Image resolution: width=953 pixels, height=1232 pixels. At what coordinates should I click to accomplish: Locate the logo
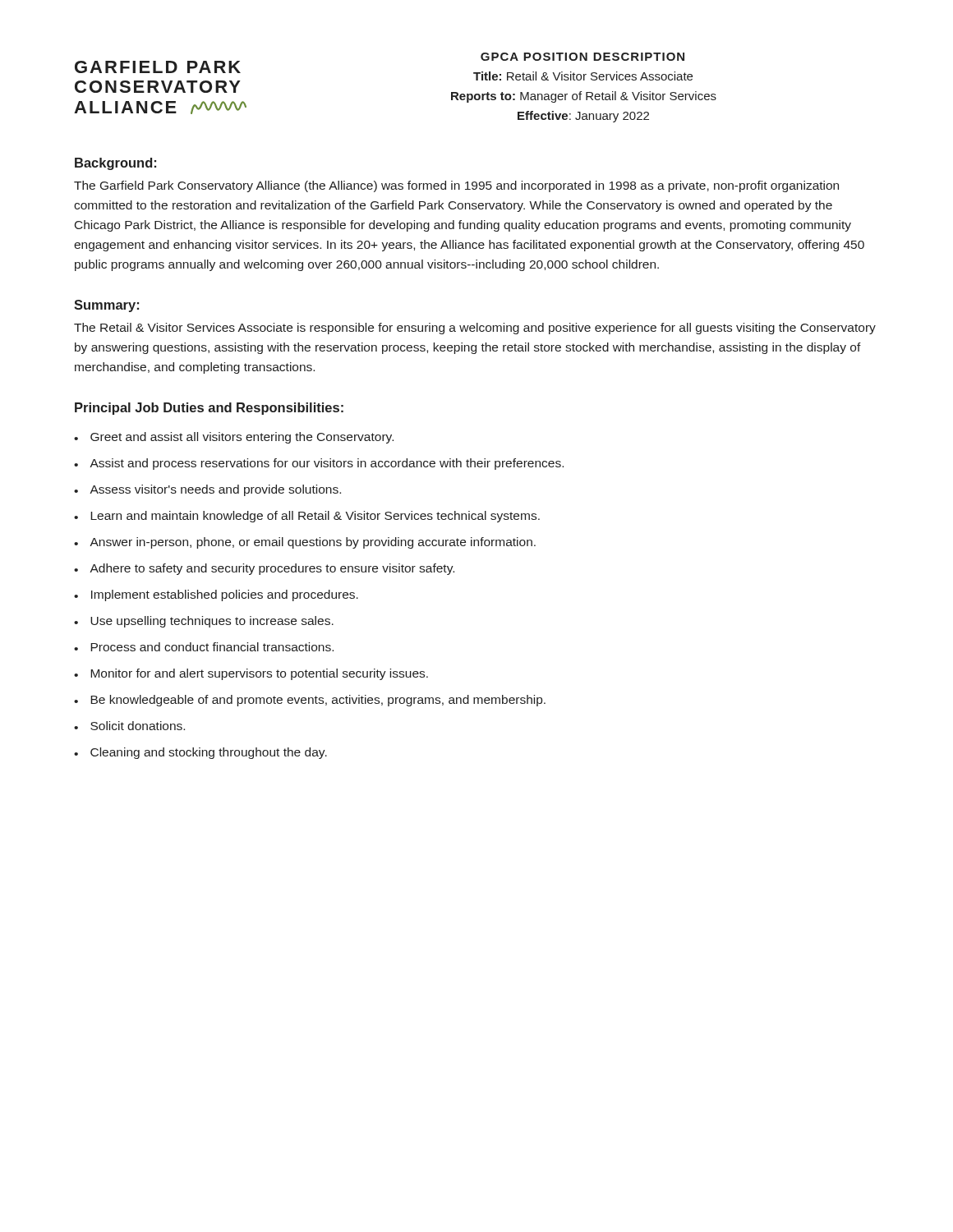coord(164,87)
